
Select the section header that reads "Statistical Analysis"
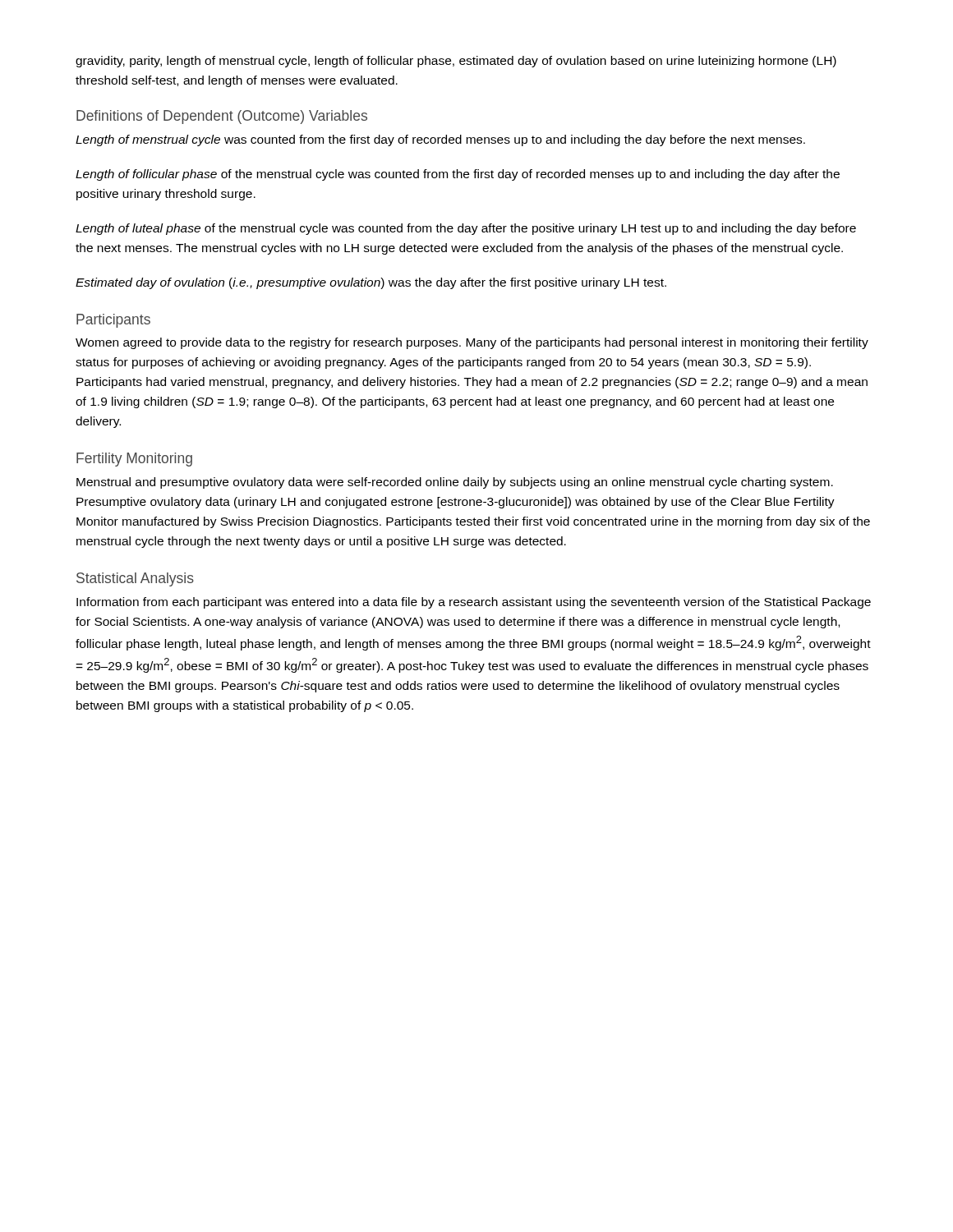click(135, 578)
